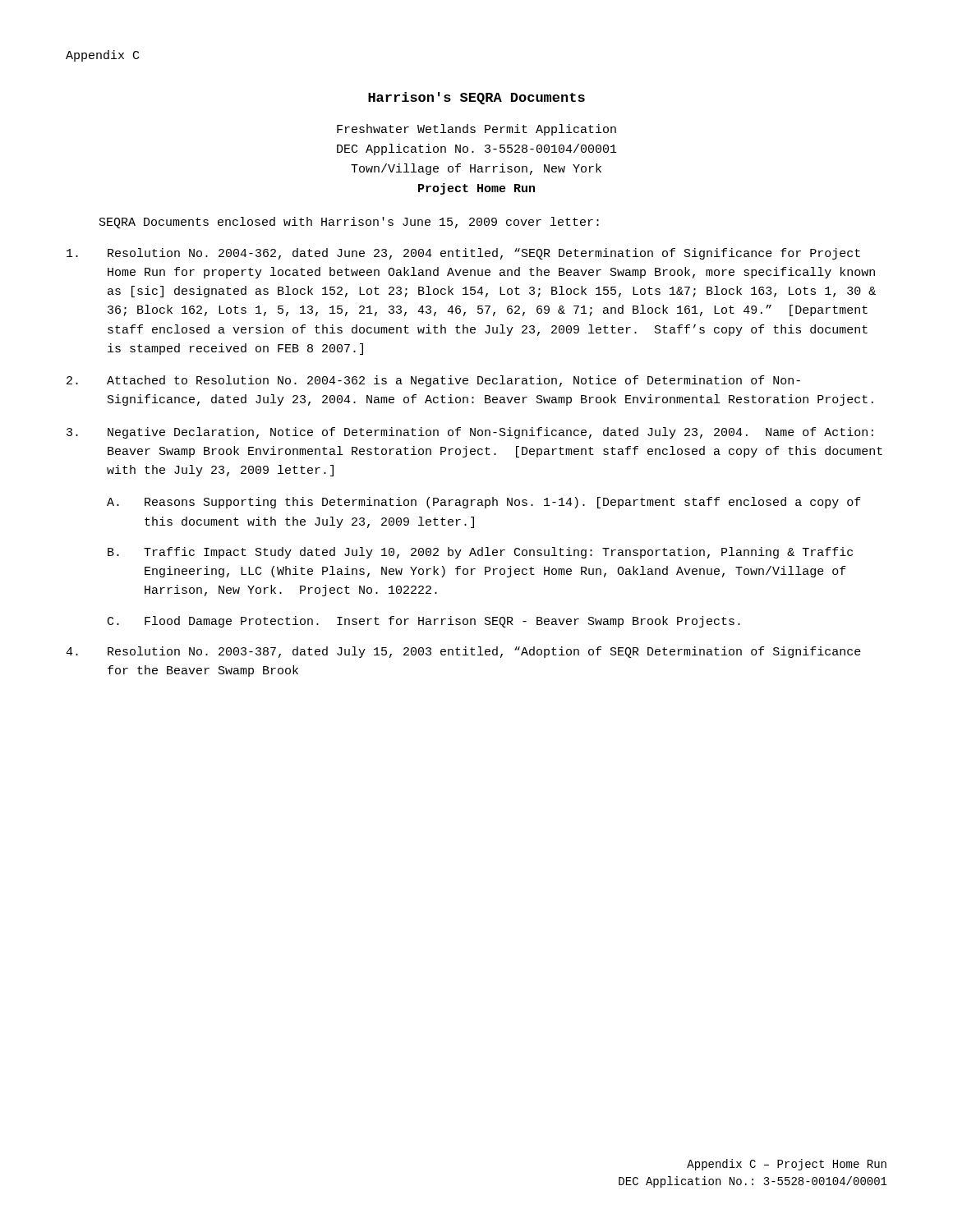Viewport: 953px width, 1232px height.
Task: Click where it says "Harrison's SEQRA Documents"
Action: [x=476, y=98]
